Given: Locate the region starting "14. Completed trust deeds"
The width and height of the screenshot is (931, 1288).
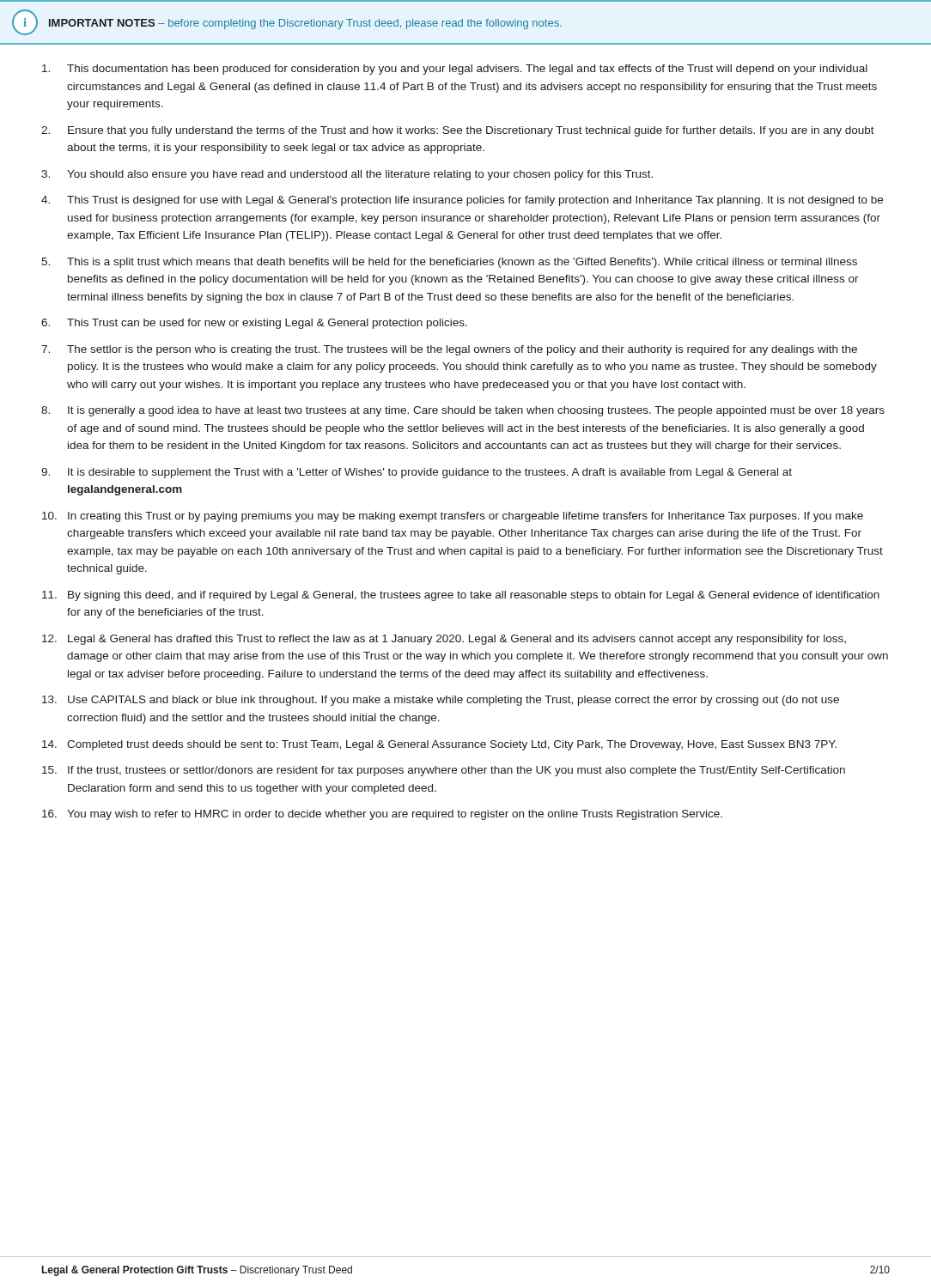Looking at the screenshot, I should coord(466,744).
